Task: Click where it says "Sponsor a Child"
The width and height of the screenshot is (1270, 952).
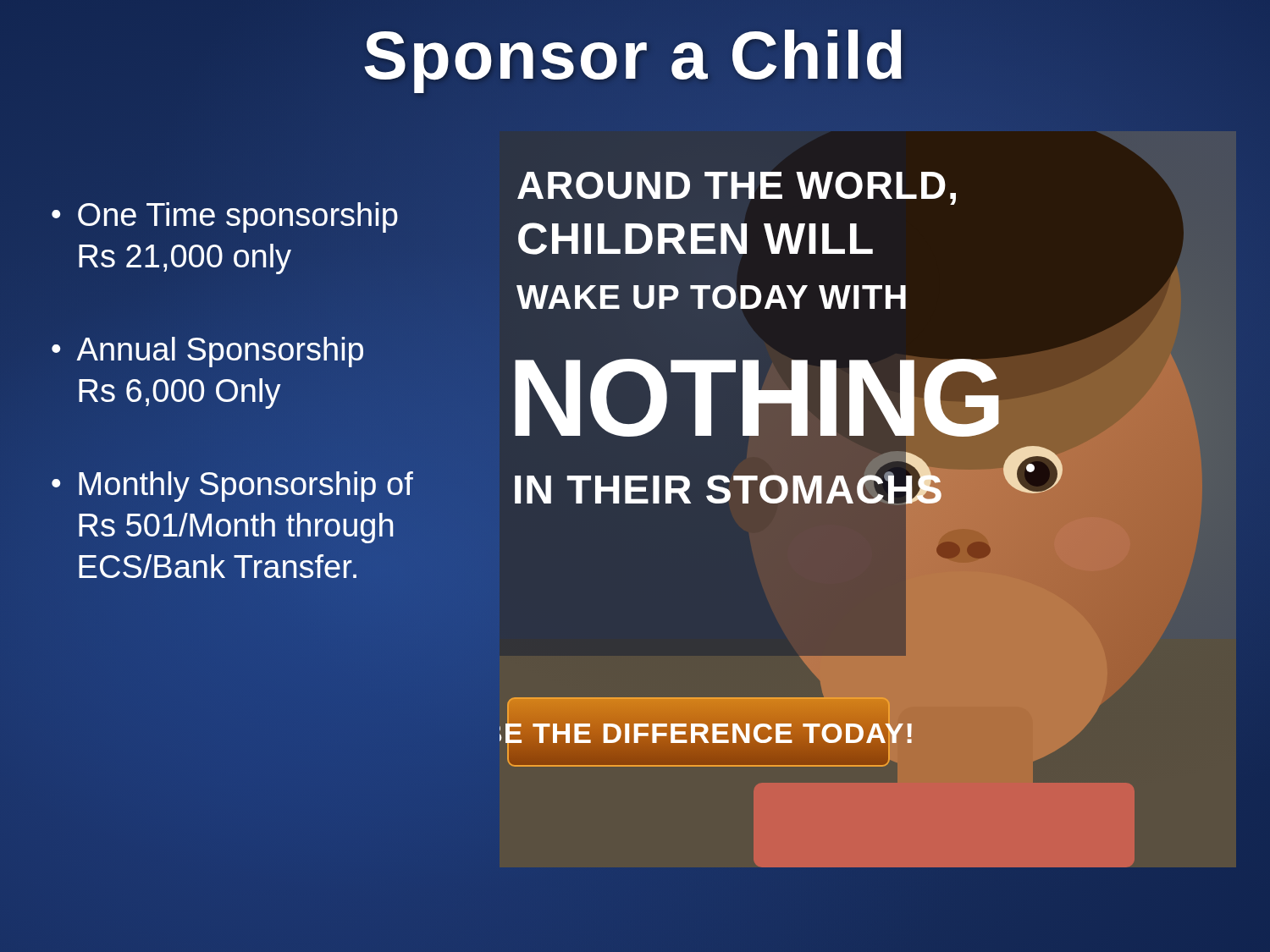Action: pyautogui.click(x=635, y=56)
